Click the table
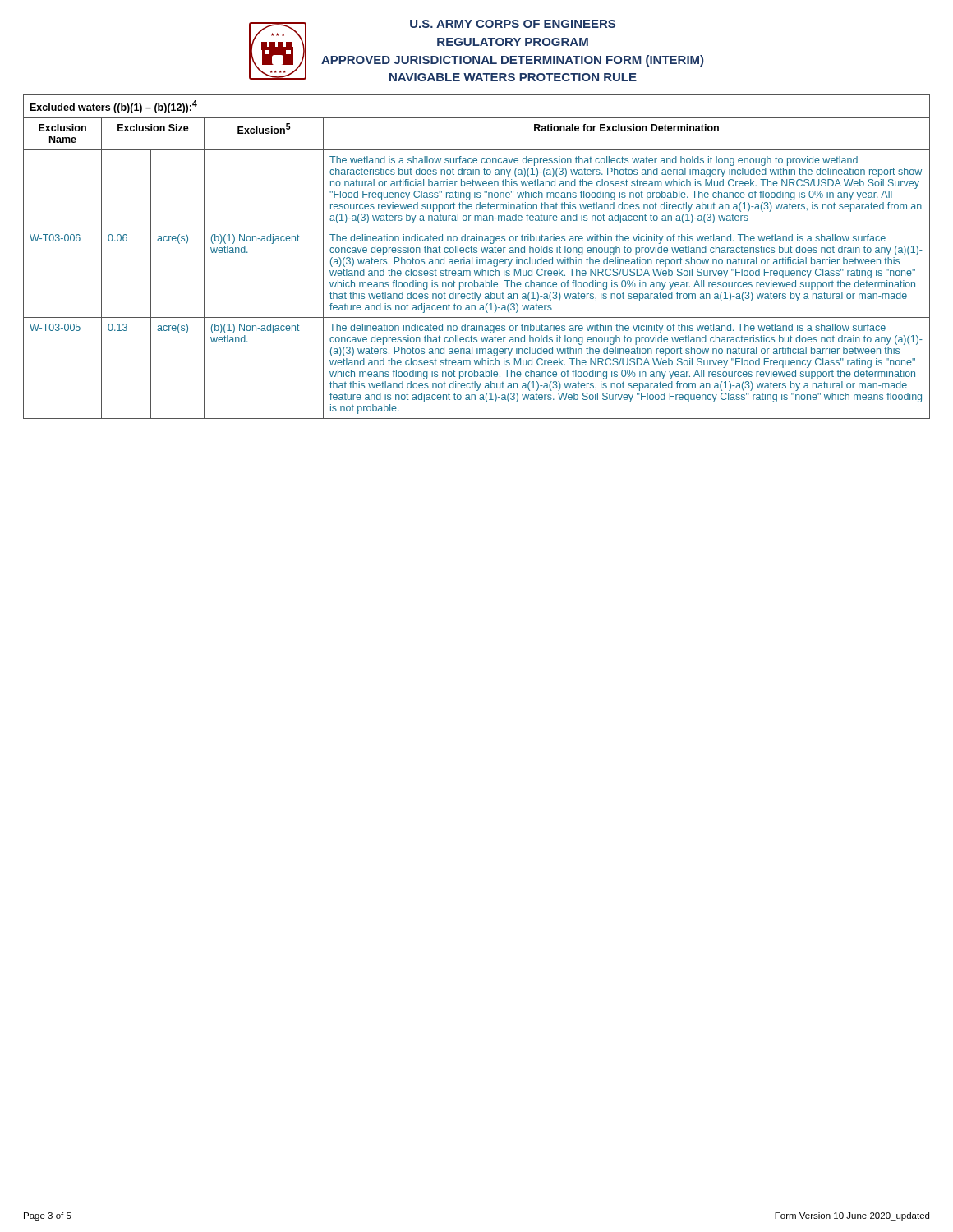 pos(476,257)
